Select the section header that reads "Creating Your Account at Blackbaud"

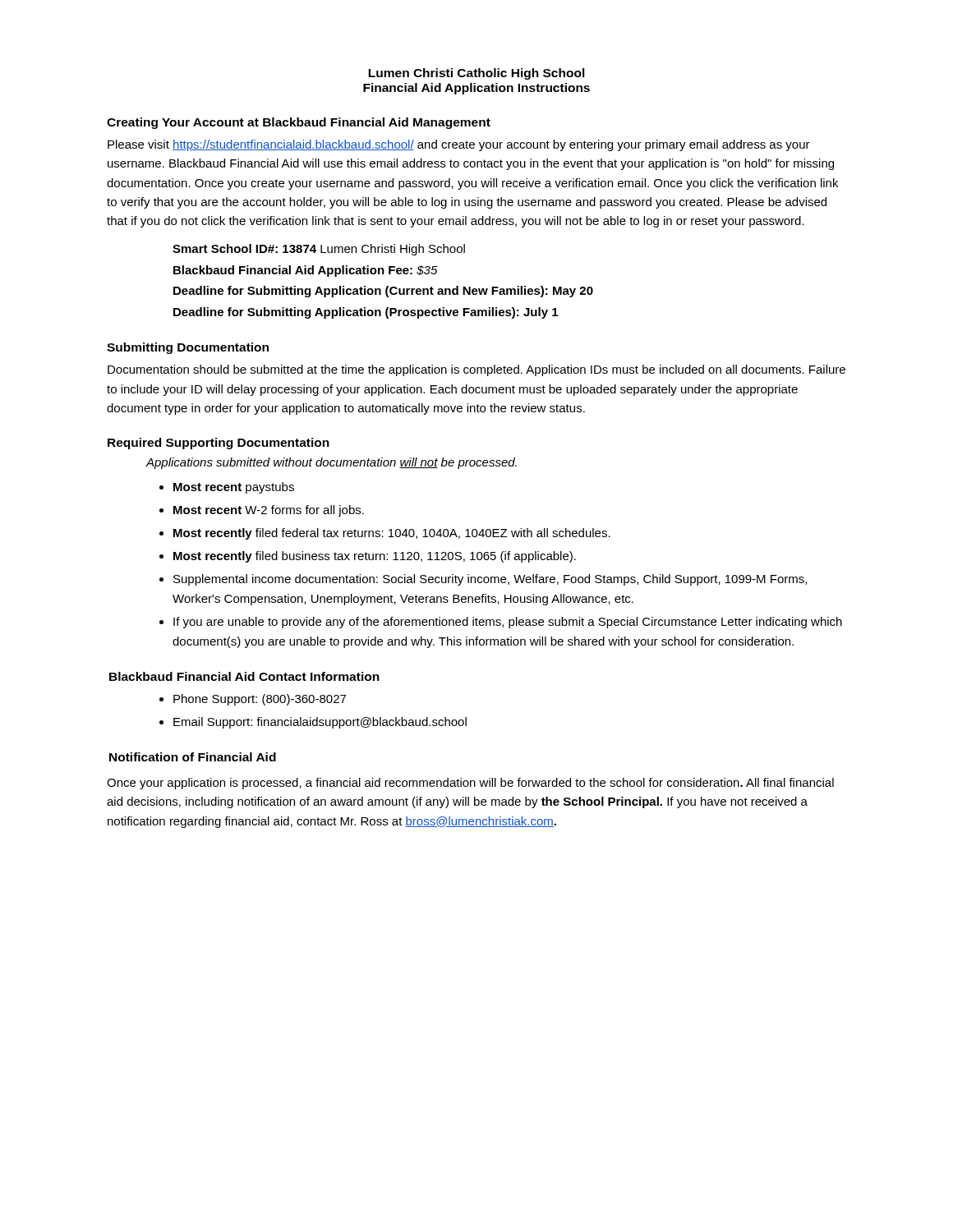(x=299, y=122)
